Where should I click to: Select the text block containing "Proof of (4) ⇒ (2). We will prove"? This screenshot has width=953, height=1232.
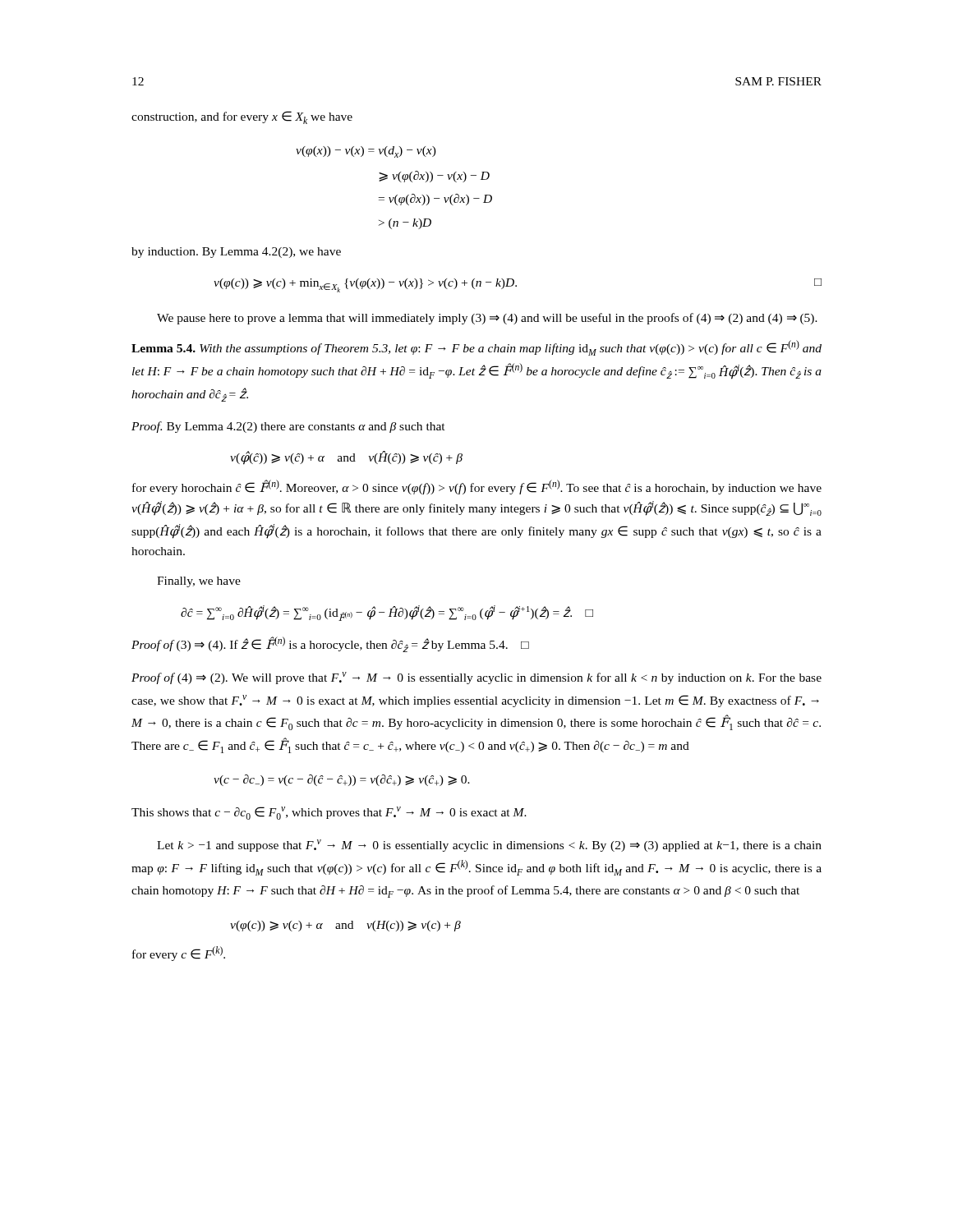pyautogui.click(x=476, y=712)
